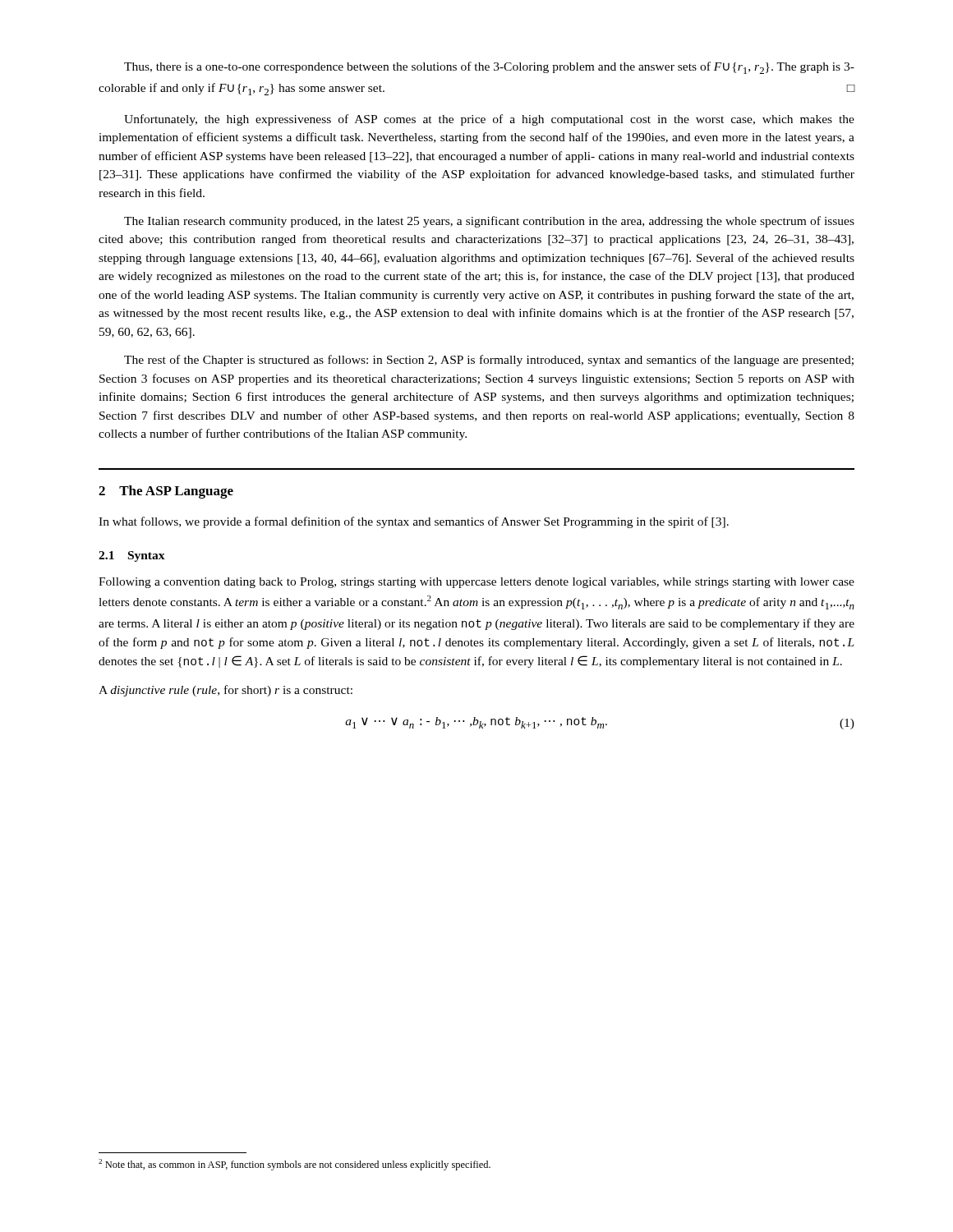Click on the formula containing "a1 ∨ ⋯ ∨ an :-"
Viewport: 953px width, 1232px height.
[600, 723]
